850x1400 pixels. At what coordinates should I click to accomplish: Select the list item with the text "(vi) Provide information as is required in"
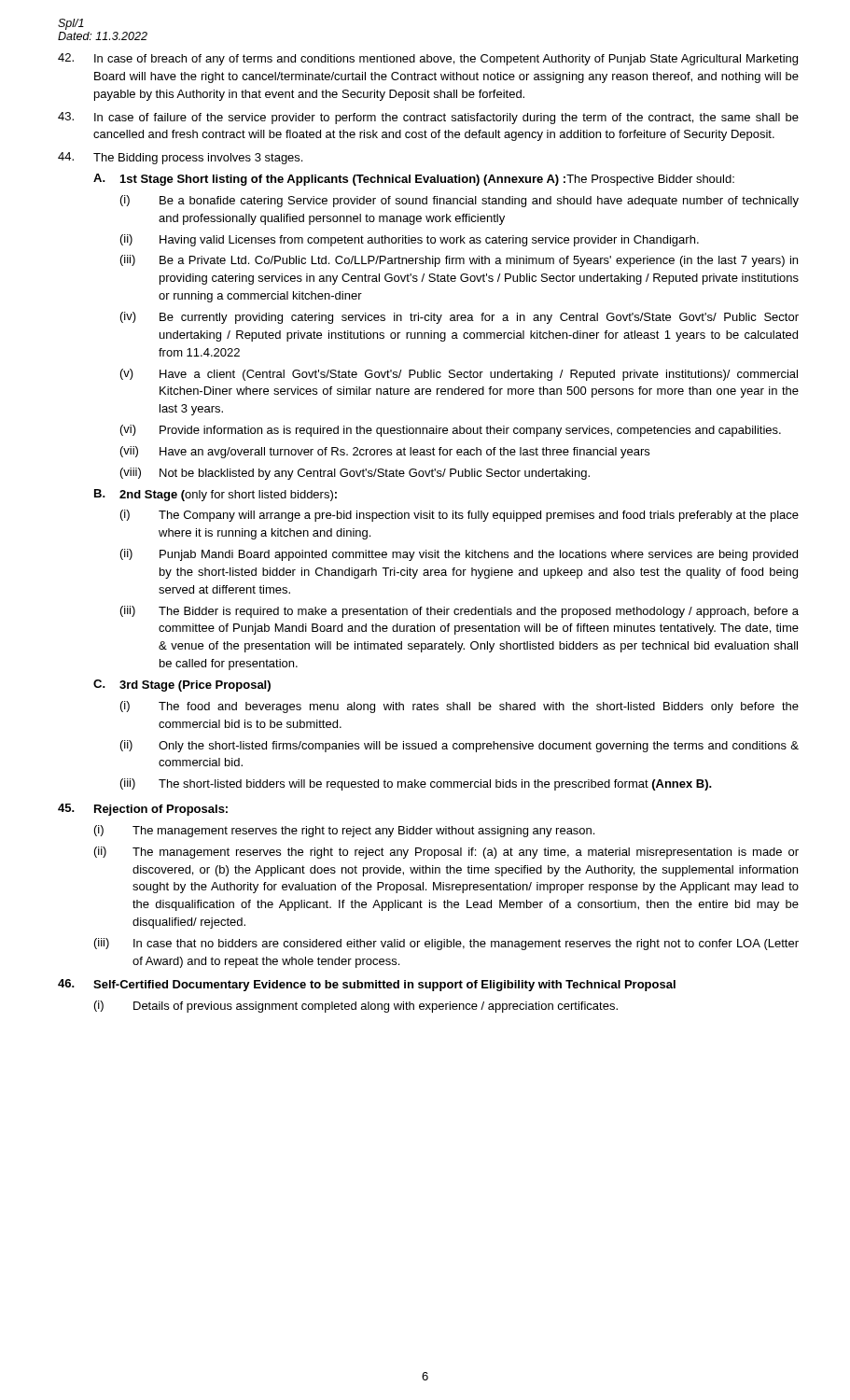459,431
